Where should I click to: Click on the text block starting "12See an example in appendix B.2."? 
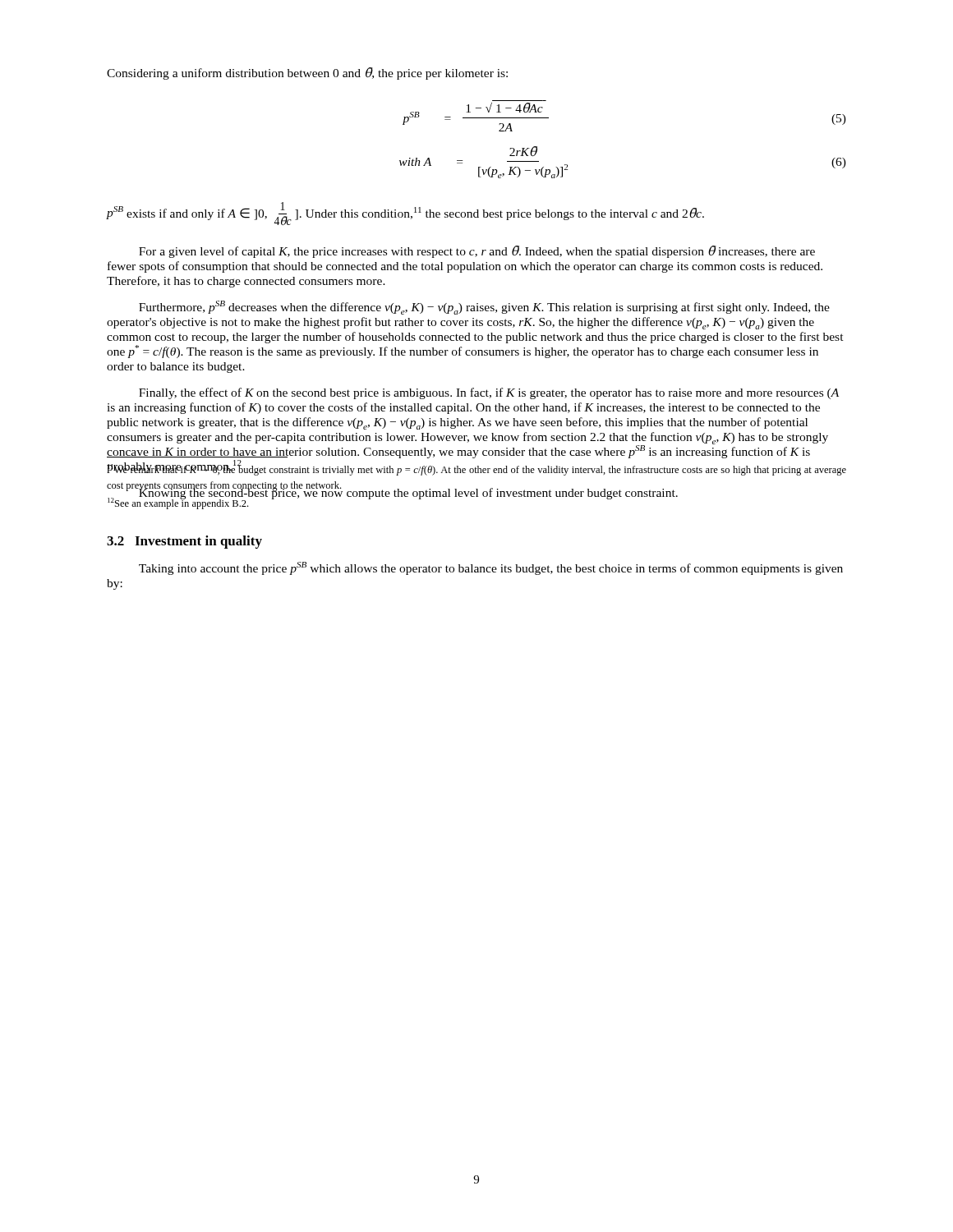(x=178, y=503)
